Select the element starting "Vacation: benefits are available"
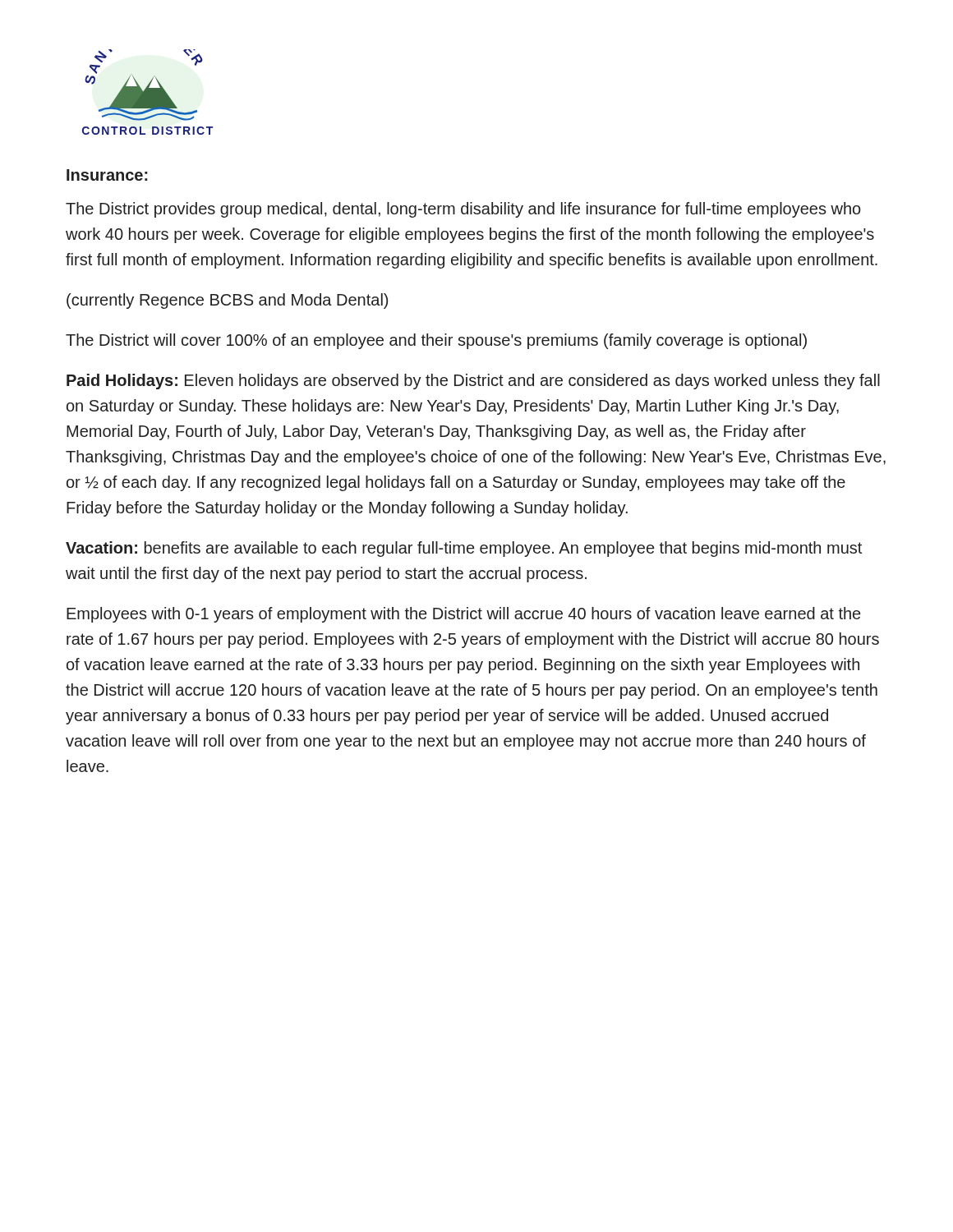Viewport: 953px width, 1232px height. [x=464, y=561]
